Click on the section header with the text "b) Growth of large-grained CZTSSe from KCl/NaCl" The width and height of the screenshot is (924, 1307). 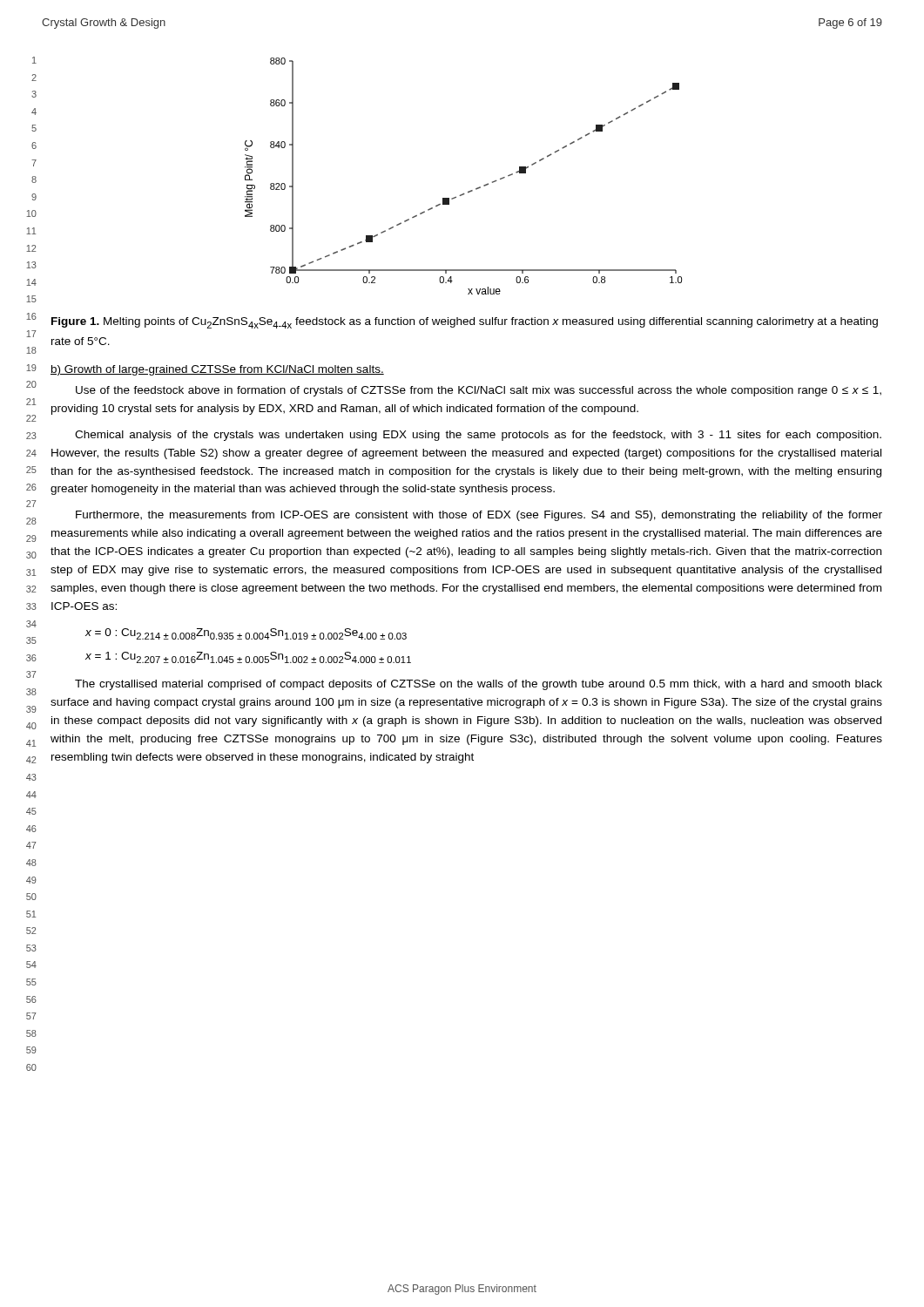point(217,369)
